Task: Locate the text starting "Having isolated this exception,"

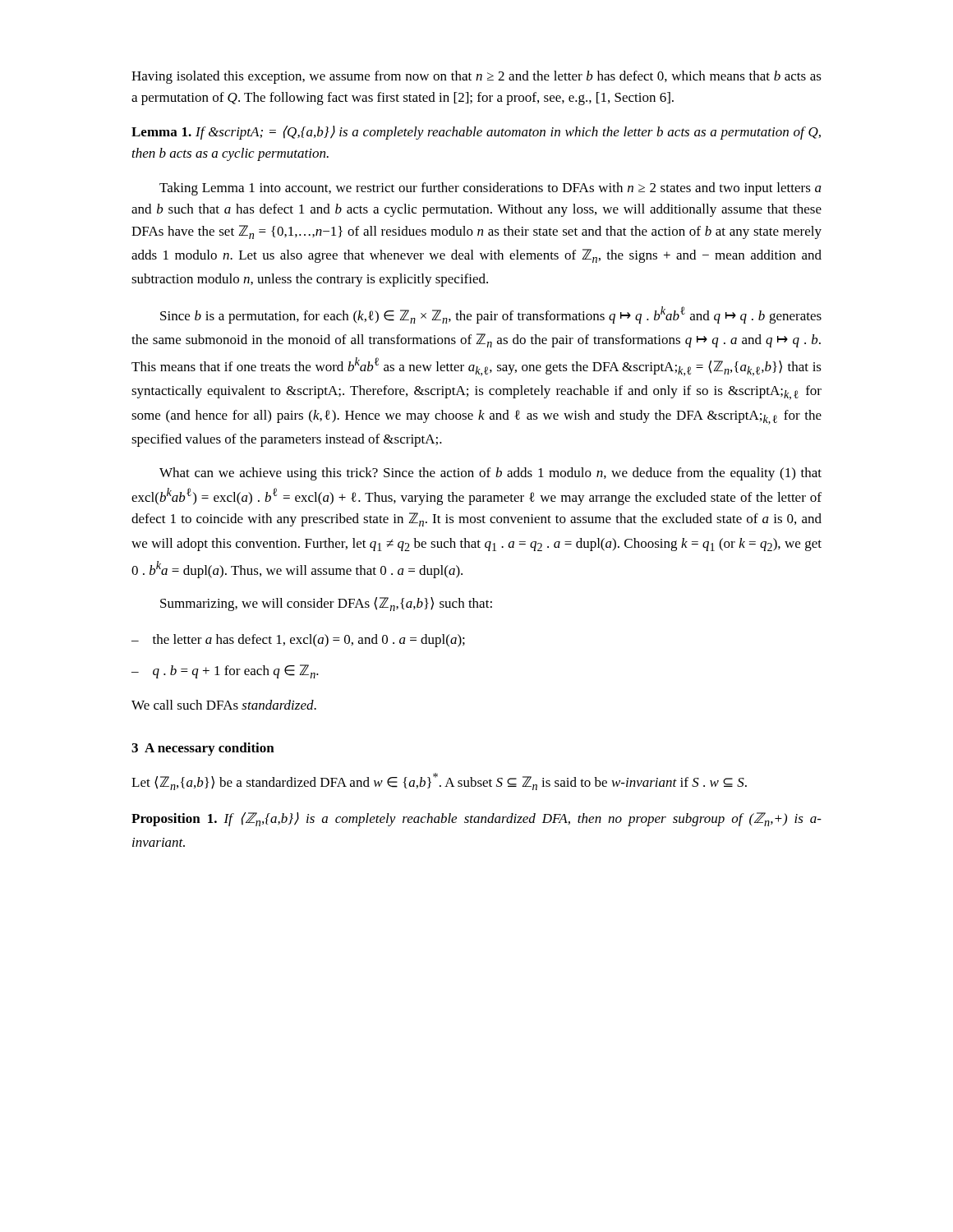Action: tap(476, 87)
